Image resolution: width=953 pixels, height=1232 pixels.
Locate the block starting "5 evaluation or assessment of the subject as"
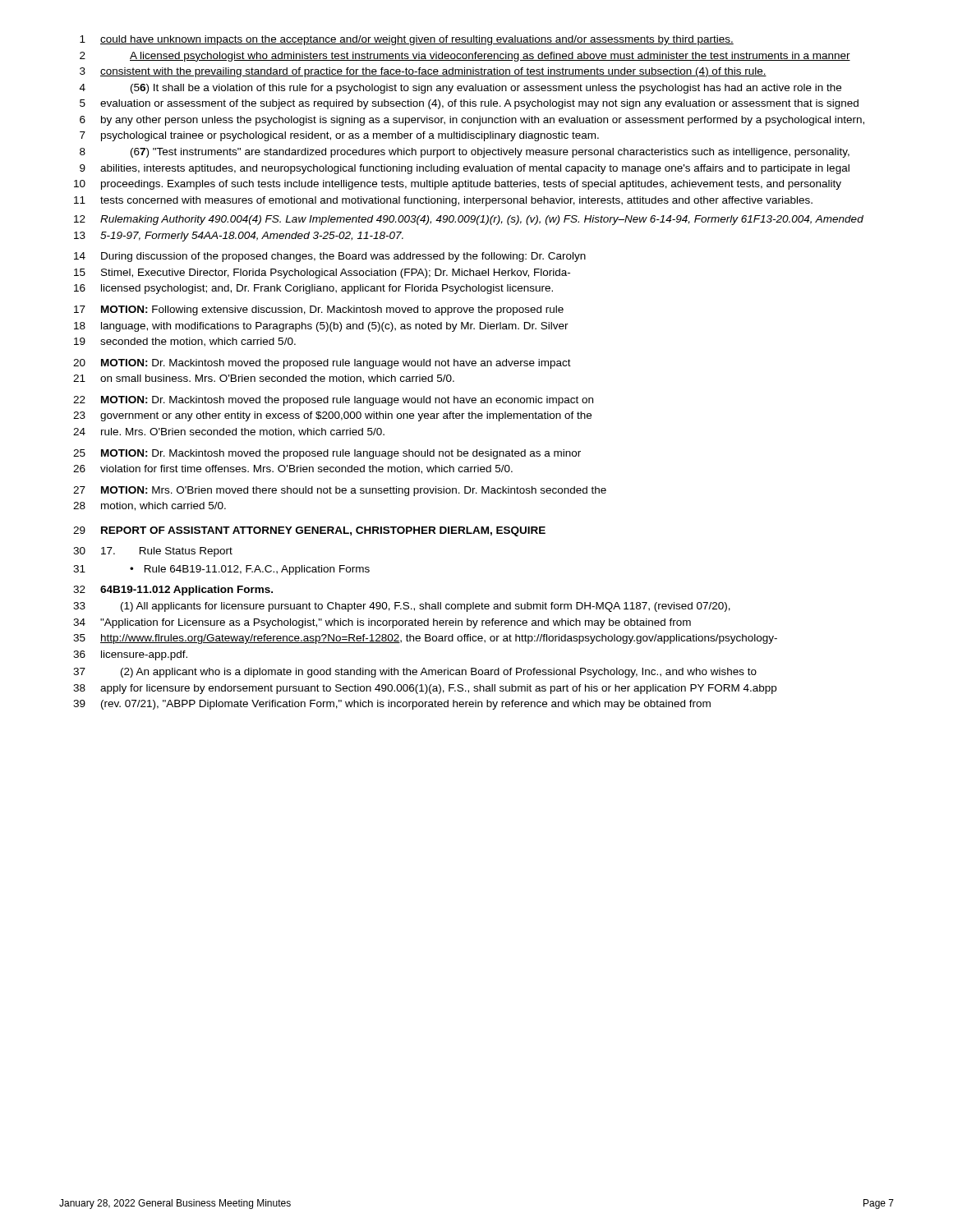coord(476,103)
